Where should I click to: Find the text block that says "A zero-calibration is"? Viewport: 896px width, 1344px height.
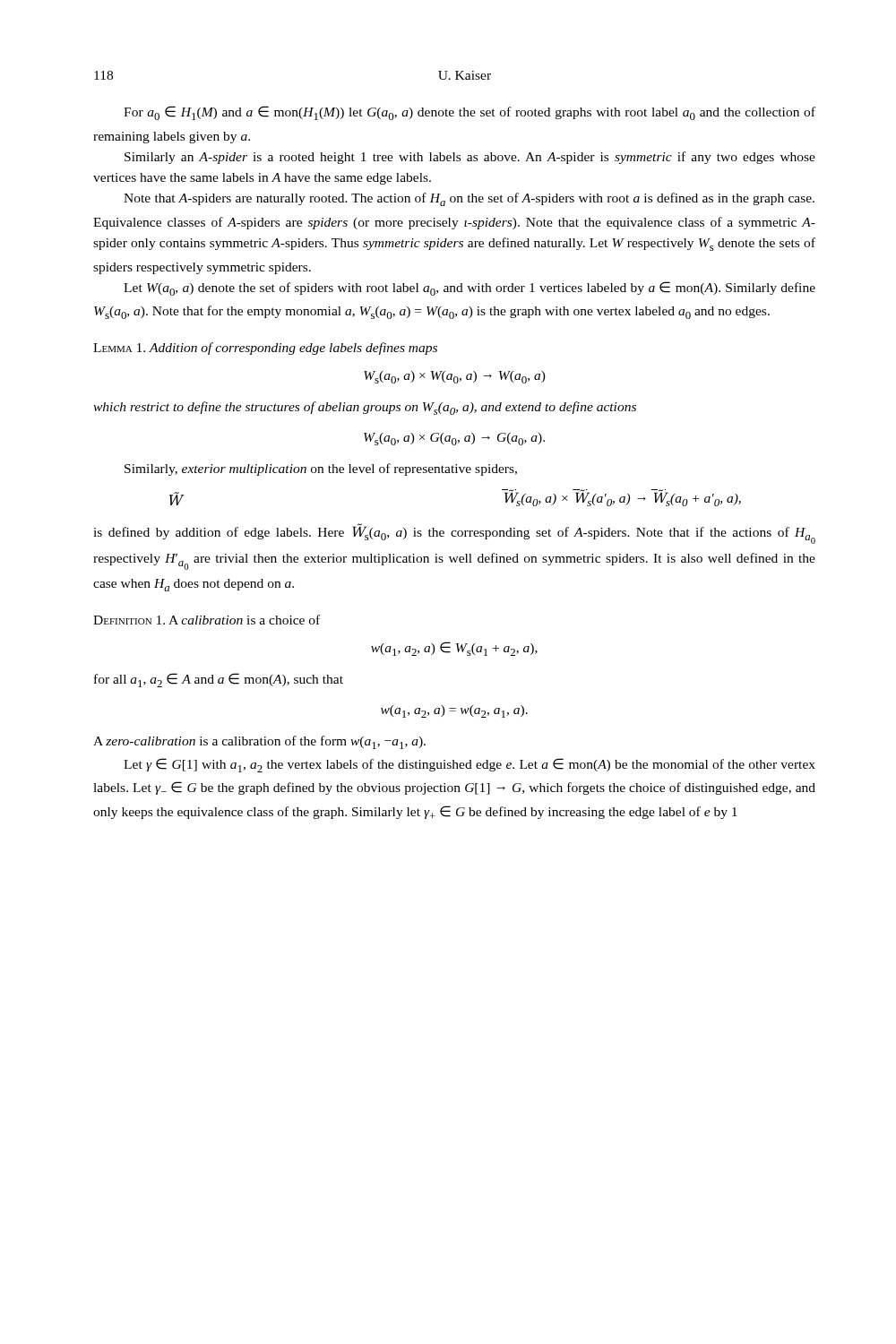[x=259, y=742]
